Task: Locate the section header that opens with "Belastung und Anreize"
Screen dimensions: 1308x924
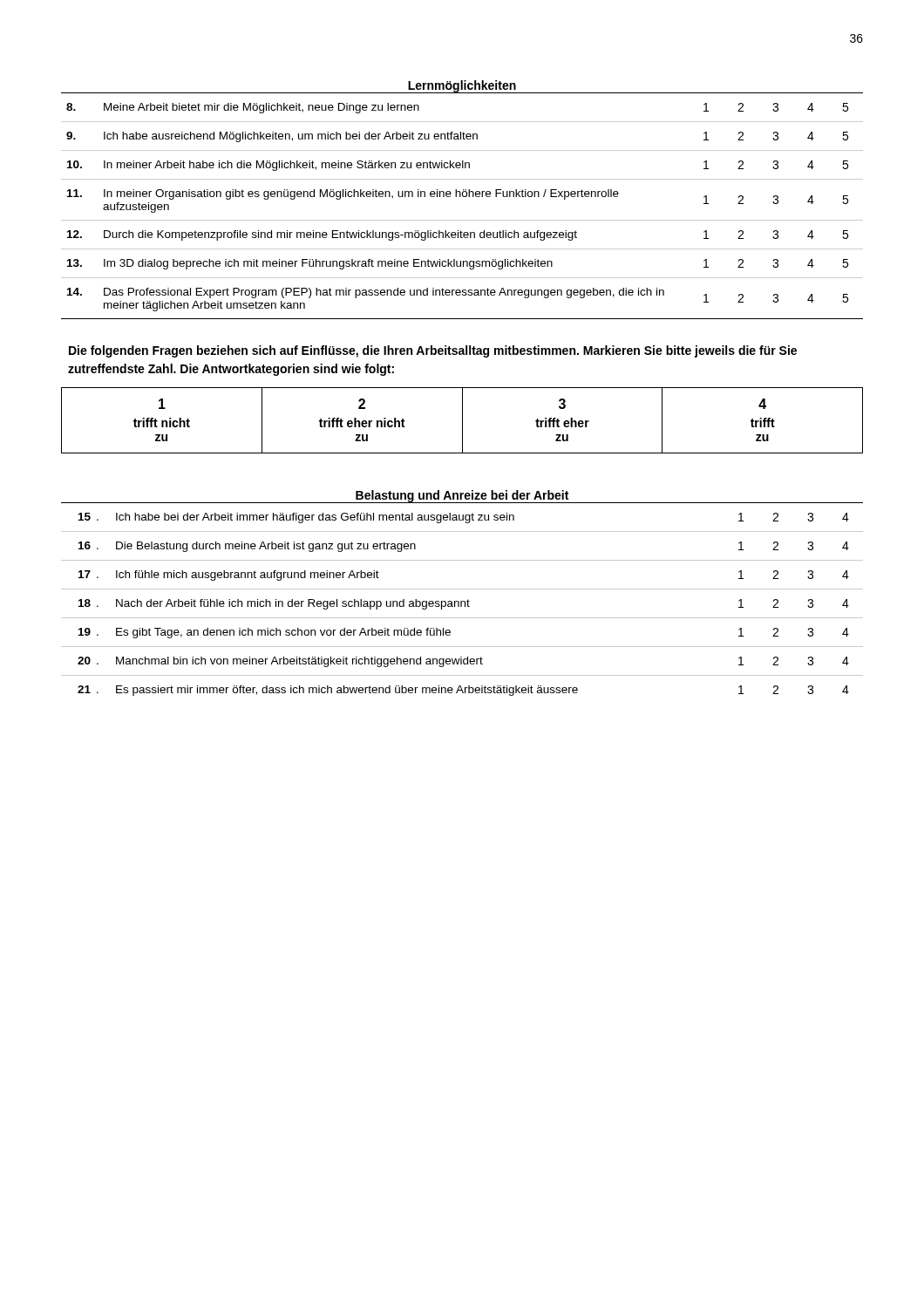Action: (x=462, y=495)
